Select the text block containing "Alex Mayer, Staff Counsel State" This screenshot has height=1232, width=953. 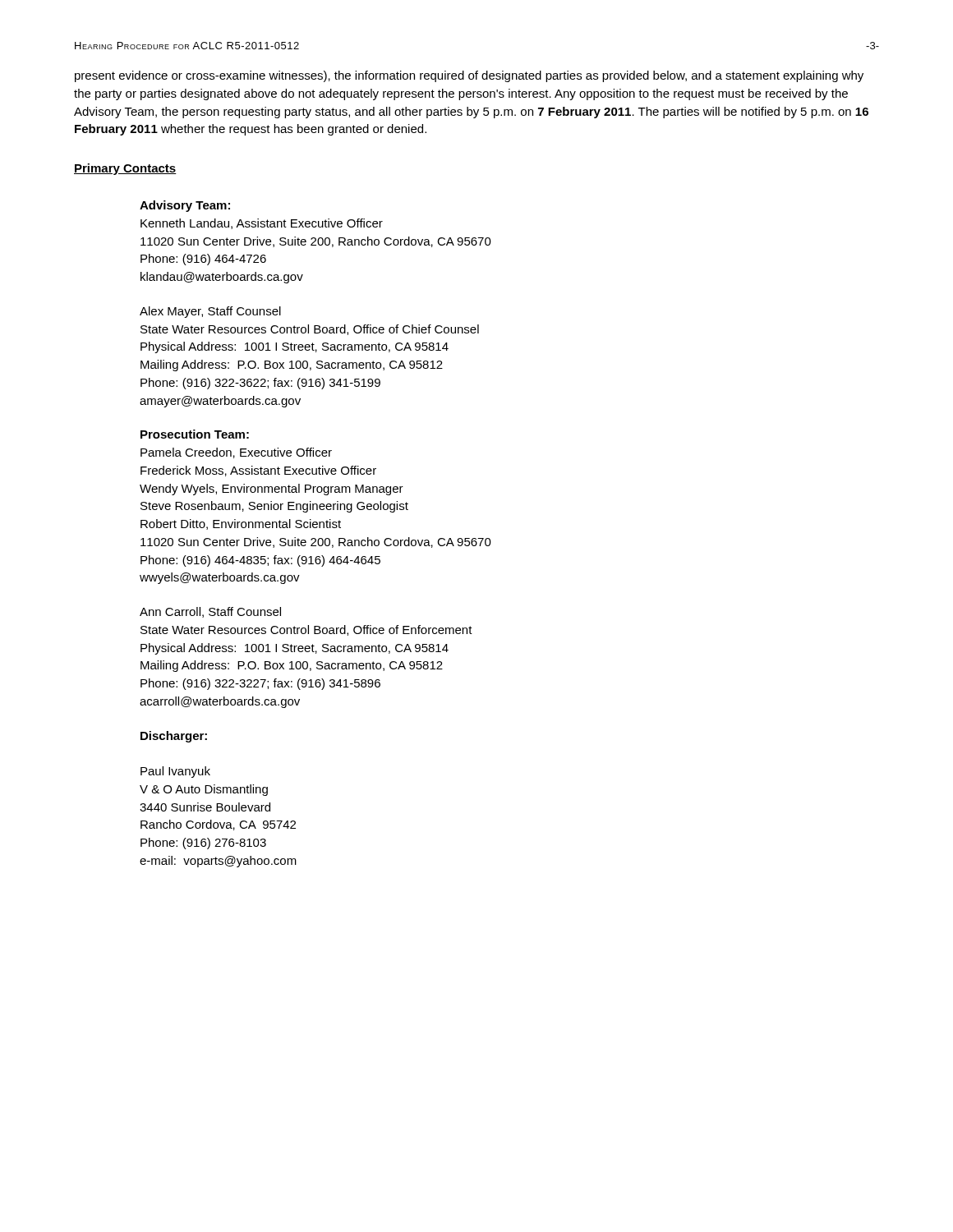pyautogui.click(x=310, y=355)
